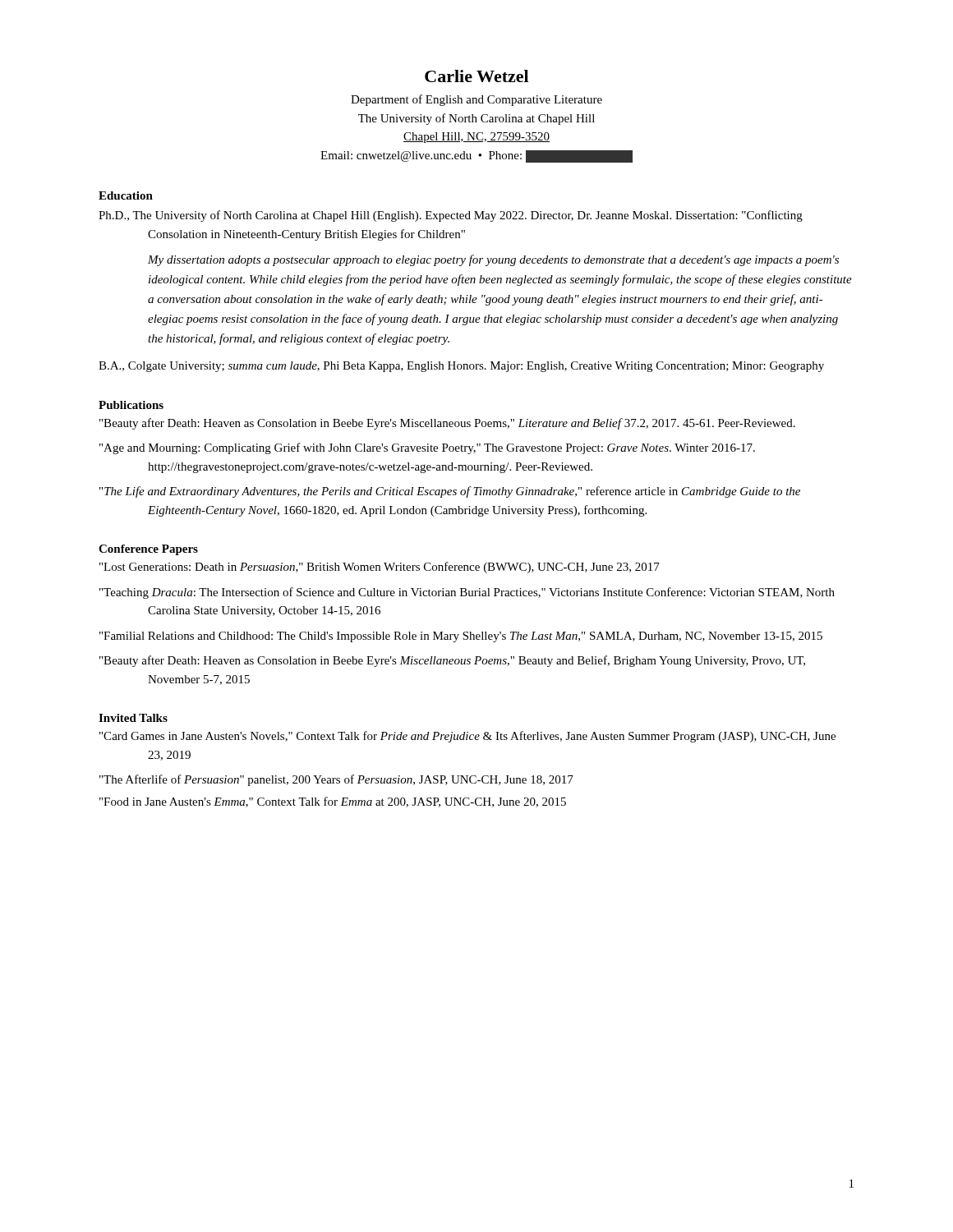Click on the text block starting ""Familial Relations and Childhood:"

coord(461,635)
